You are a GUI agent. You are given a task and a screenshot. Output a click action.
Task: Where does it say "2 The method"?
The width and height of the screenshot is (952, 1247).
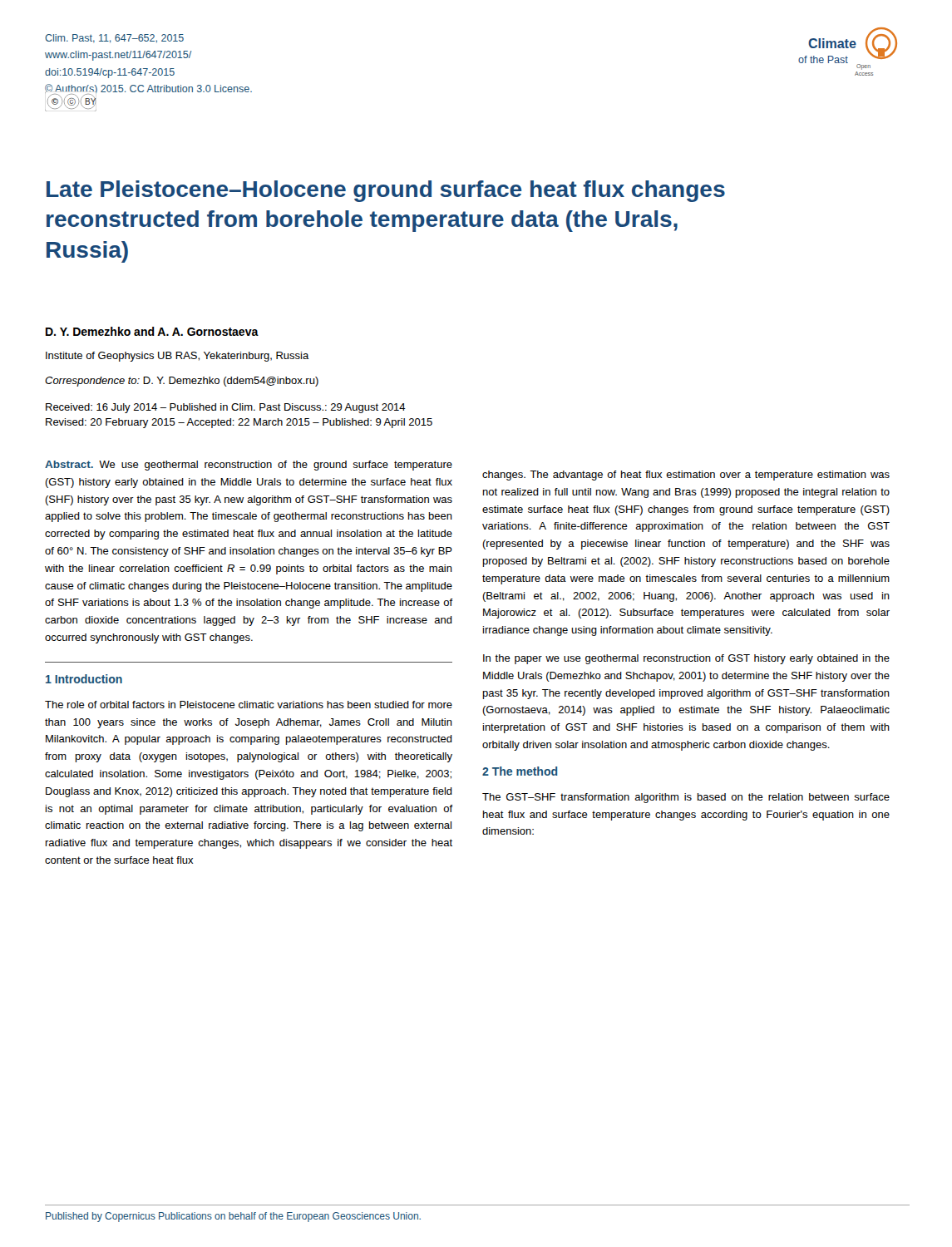click(x=520, y=771)
